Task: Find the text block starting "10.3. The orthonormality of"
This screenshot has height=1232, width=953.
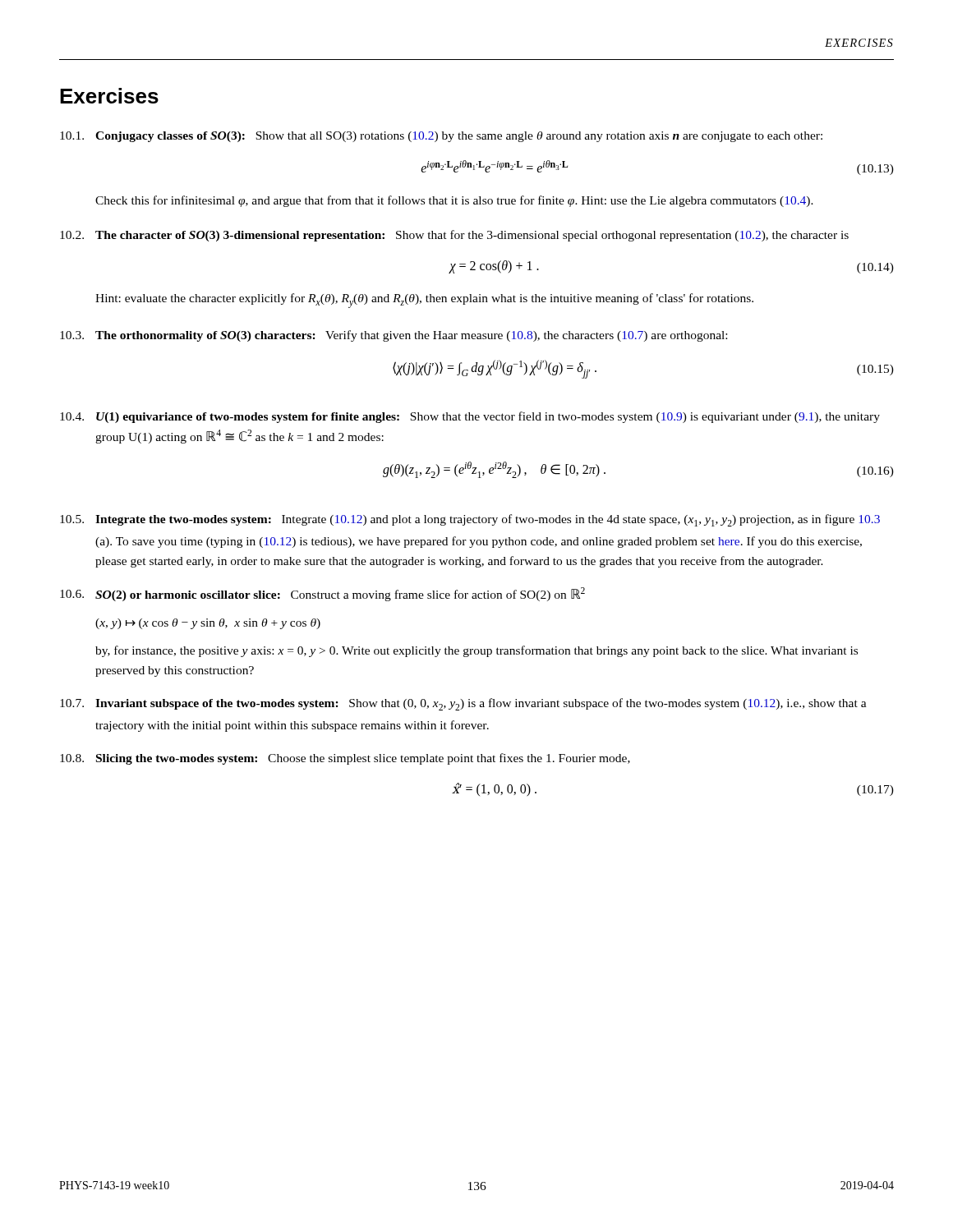Action: [x=476, y=353]
